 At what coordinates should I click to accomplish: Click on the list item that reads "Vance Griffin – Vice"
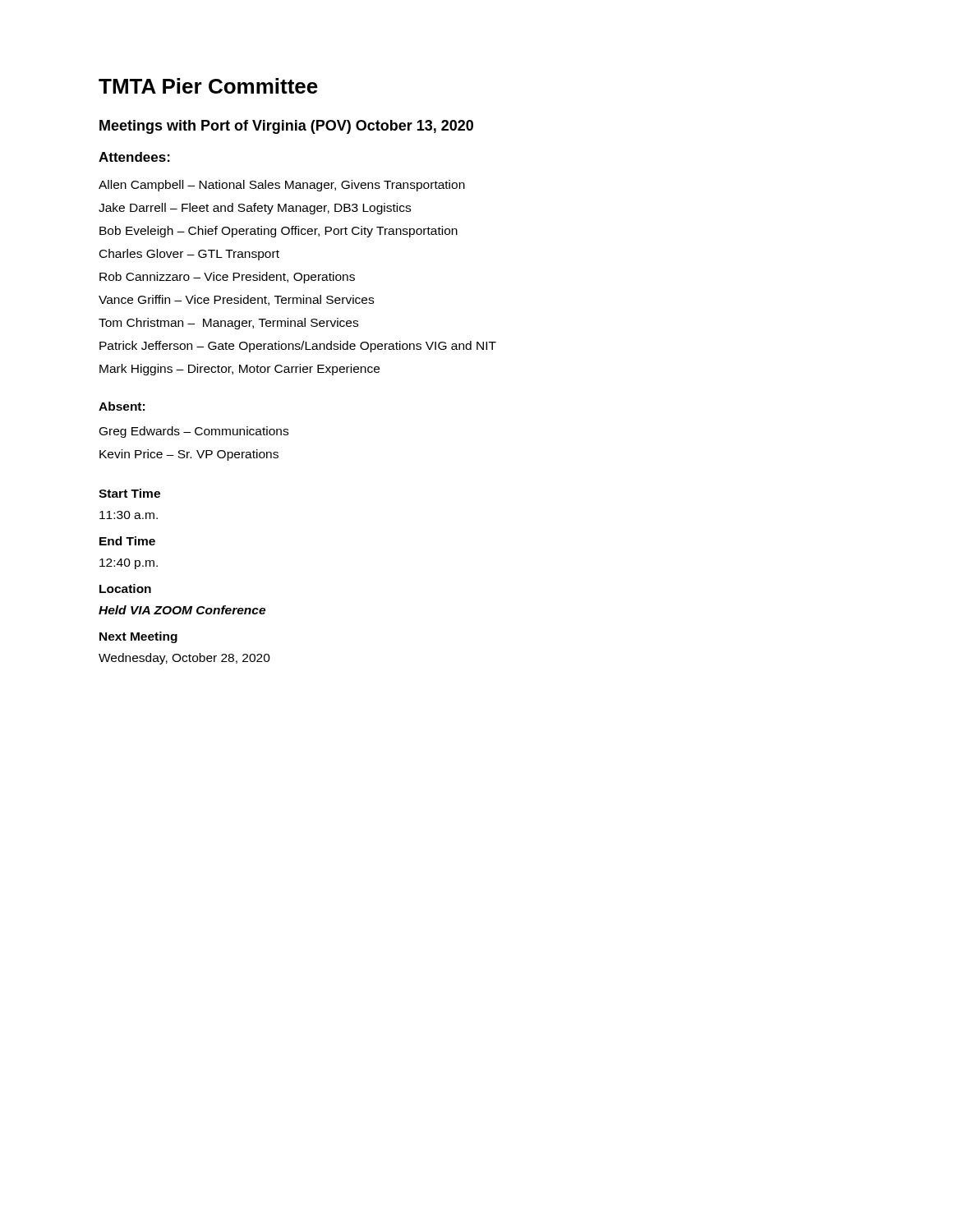(236, 299)
